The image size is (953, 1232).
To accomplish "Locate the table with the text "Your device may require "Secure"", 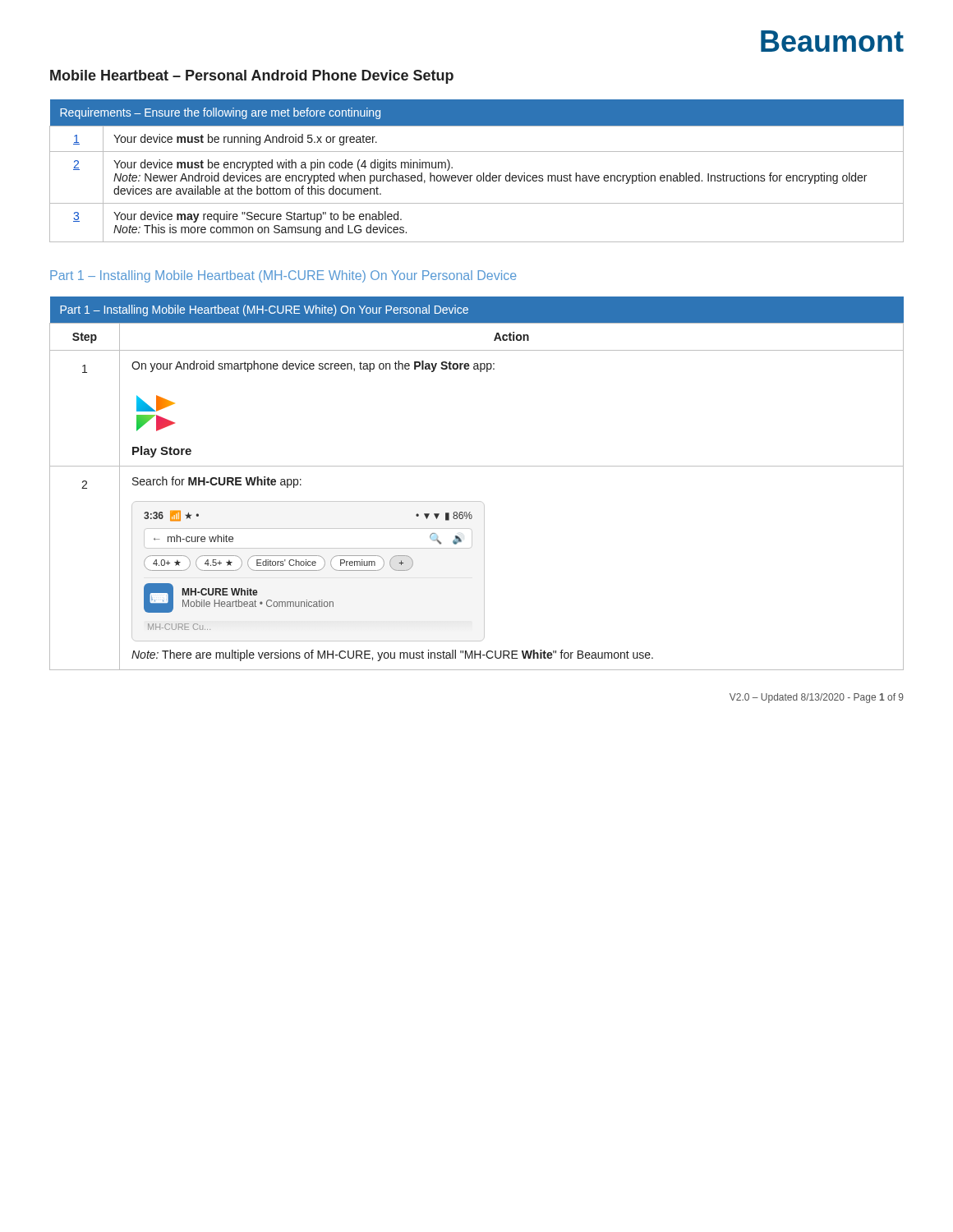I will click(x=476, y=171).
